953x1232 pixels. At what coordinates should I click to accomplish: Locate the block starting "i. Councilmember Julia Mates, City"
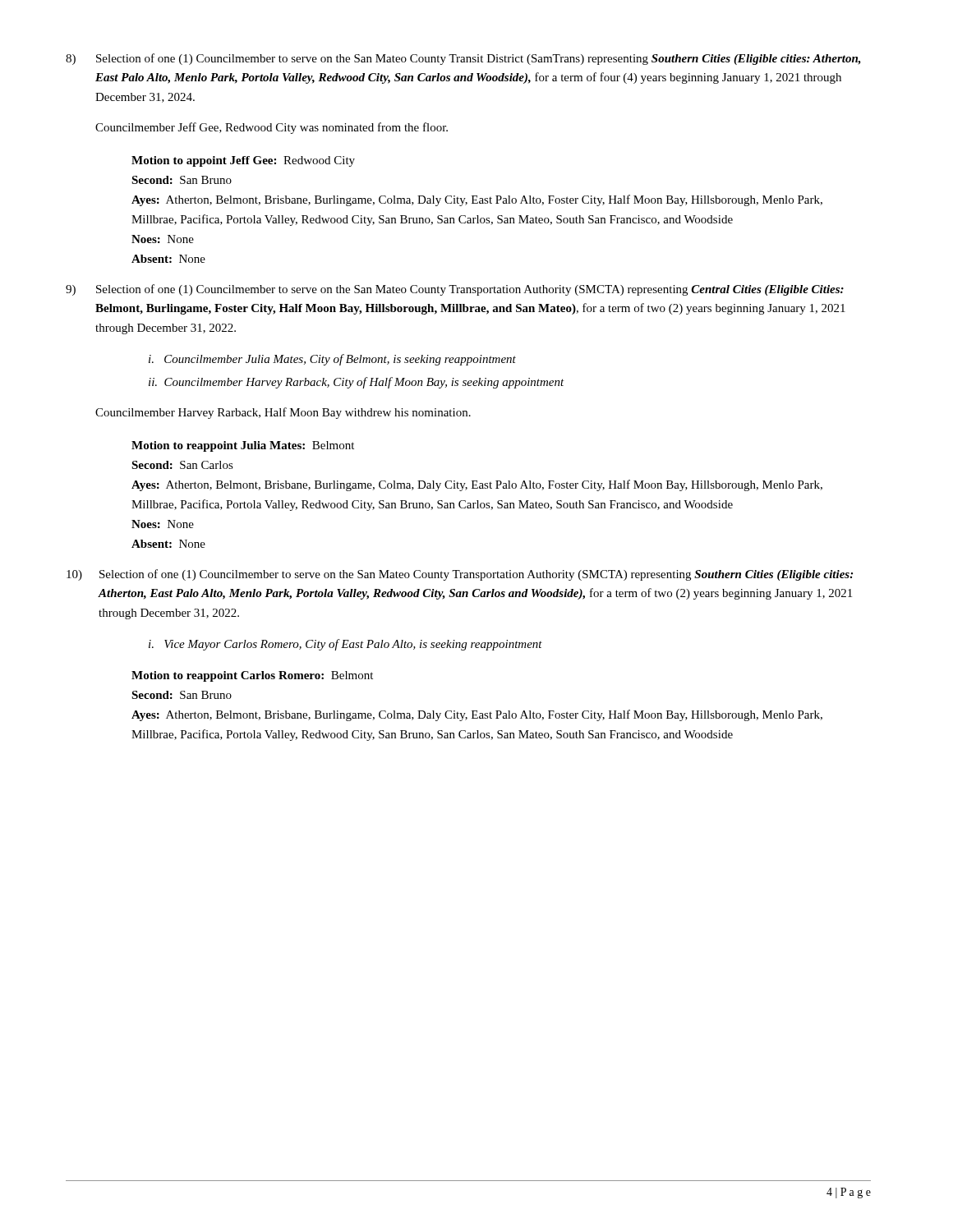(x=332, y=359)
